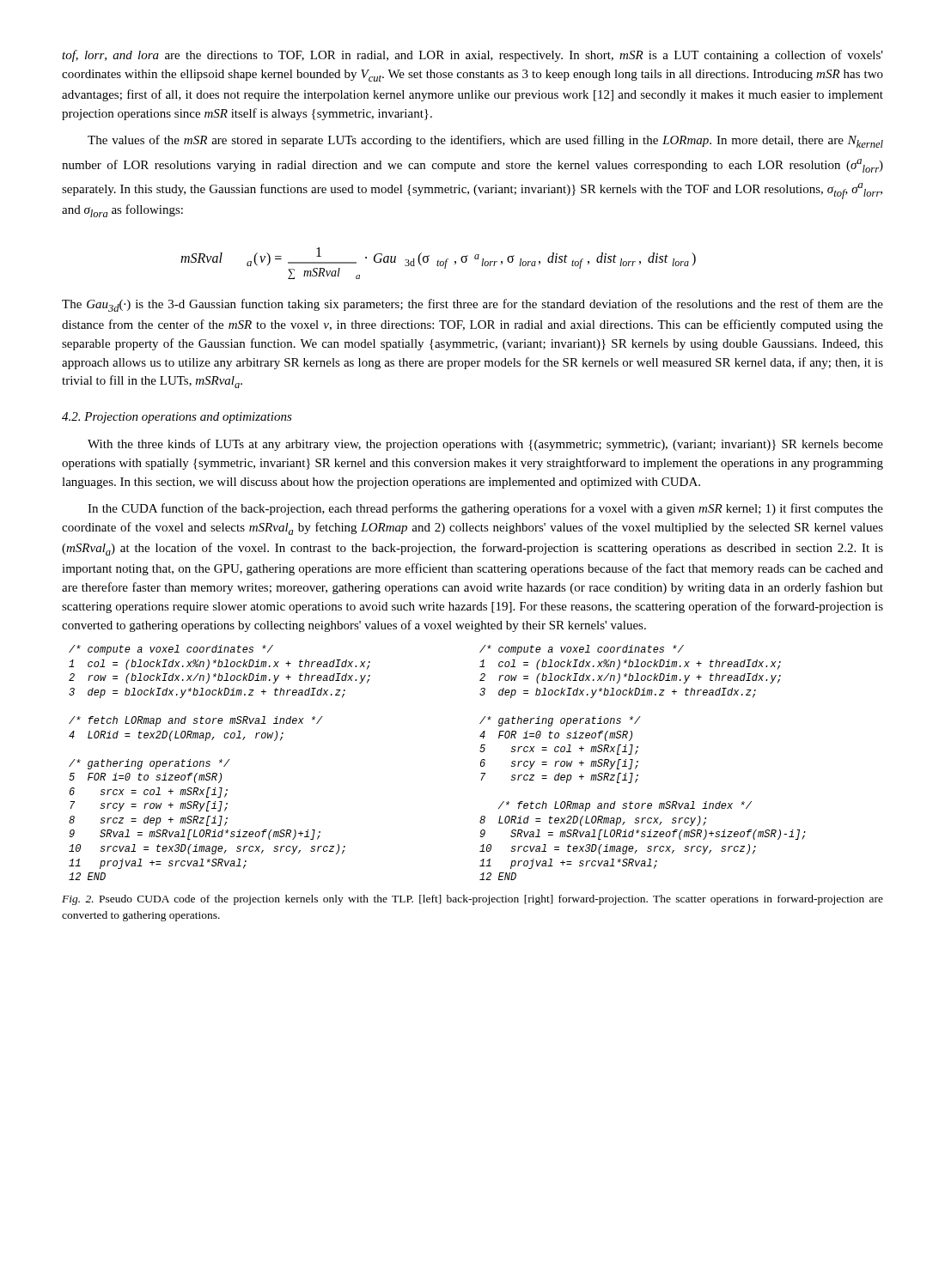Select the block starting "The Gau3d(·) is the 3-d Gaussian function taking"

click(472, 344)
